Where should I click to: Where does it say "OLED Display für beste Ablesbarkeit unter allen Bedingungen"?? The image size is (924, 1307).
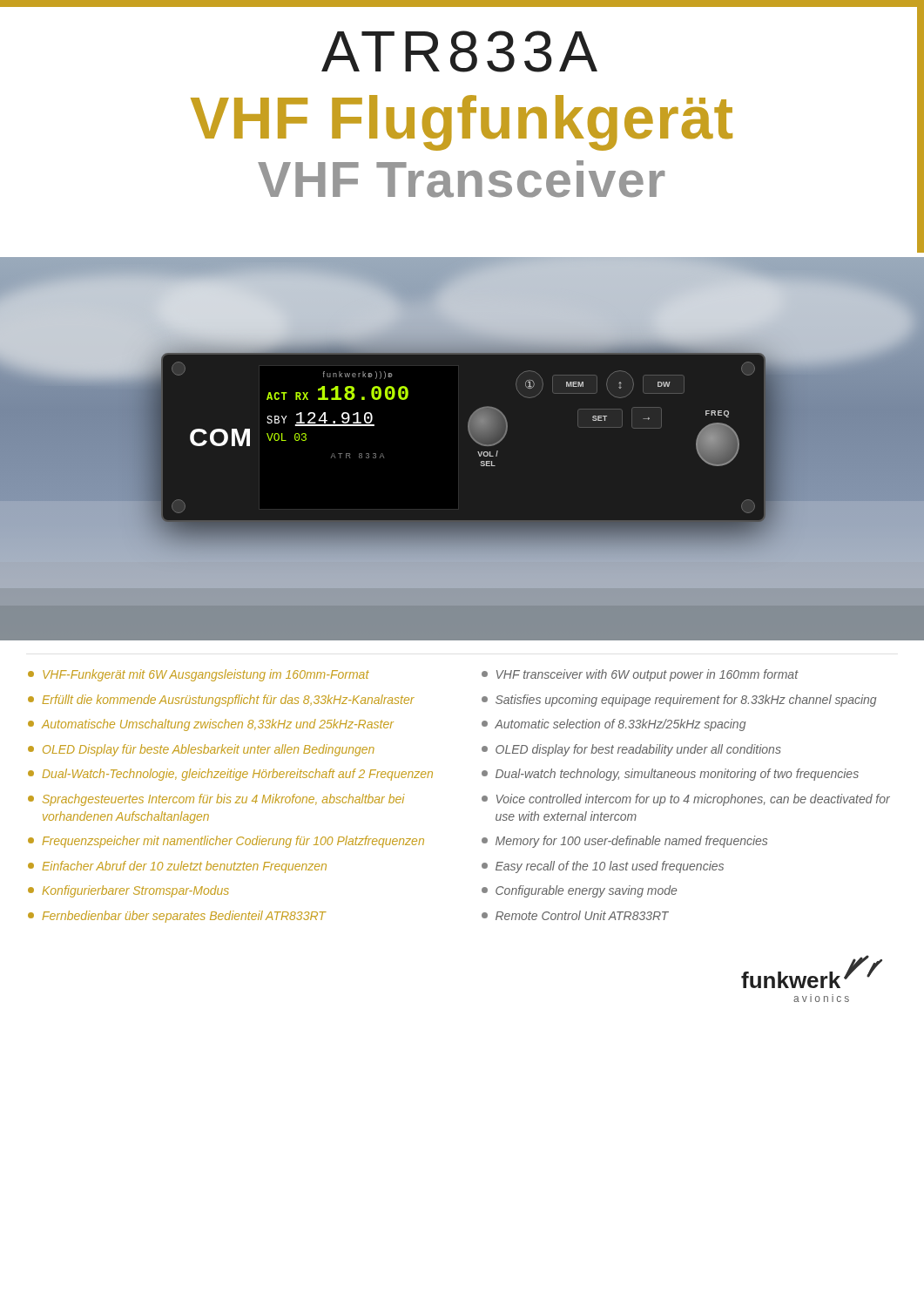point(201,749)
